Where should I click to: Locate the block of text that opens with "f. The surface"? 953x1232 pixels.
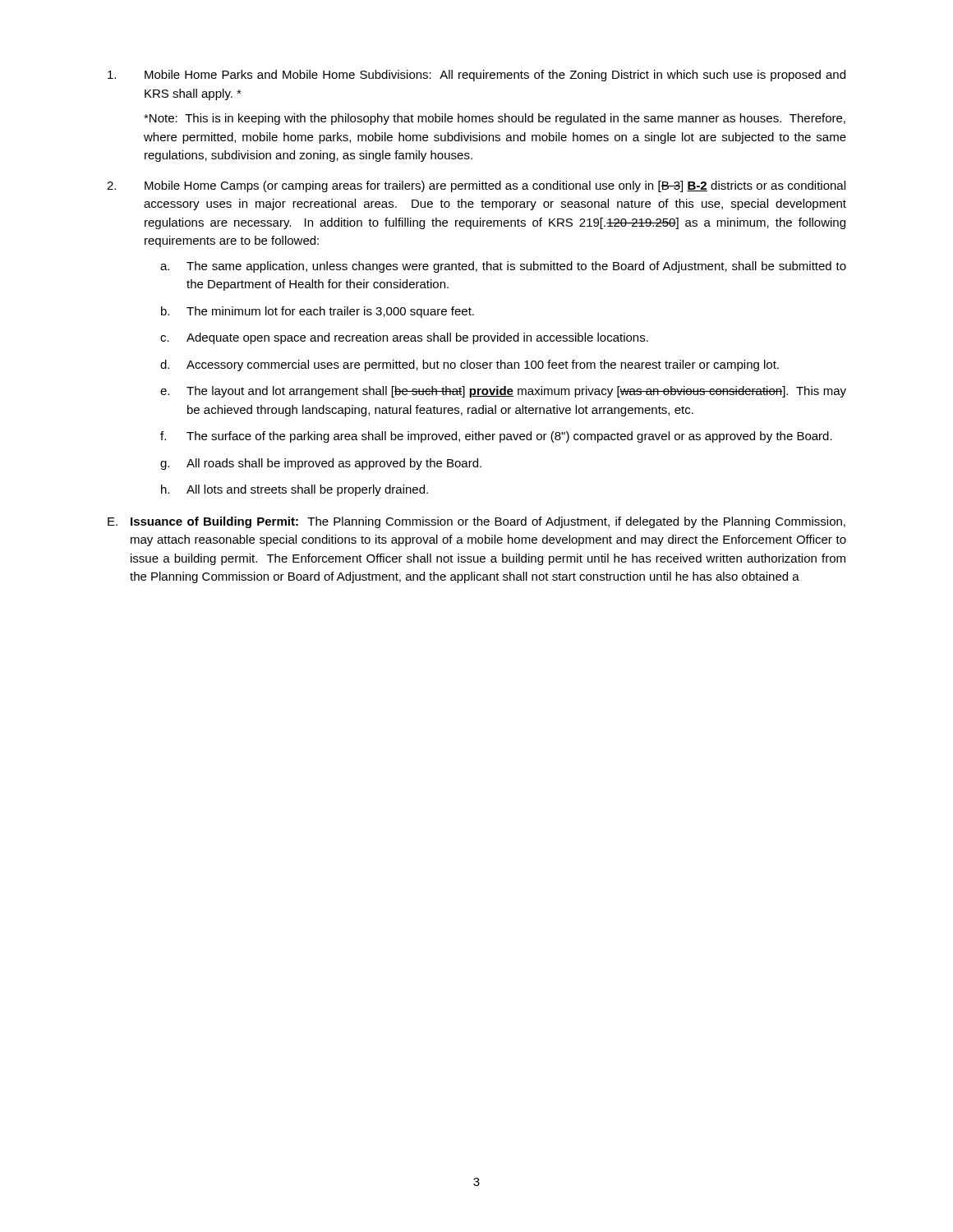(x=503, y=436)
